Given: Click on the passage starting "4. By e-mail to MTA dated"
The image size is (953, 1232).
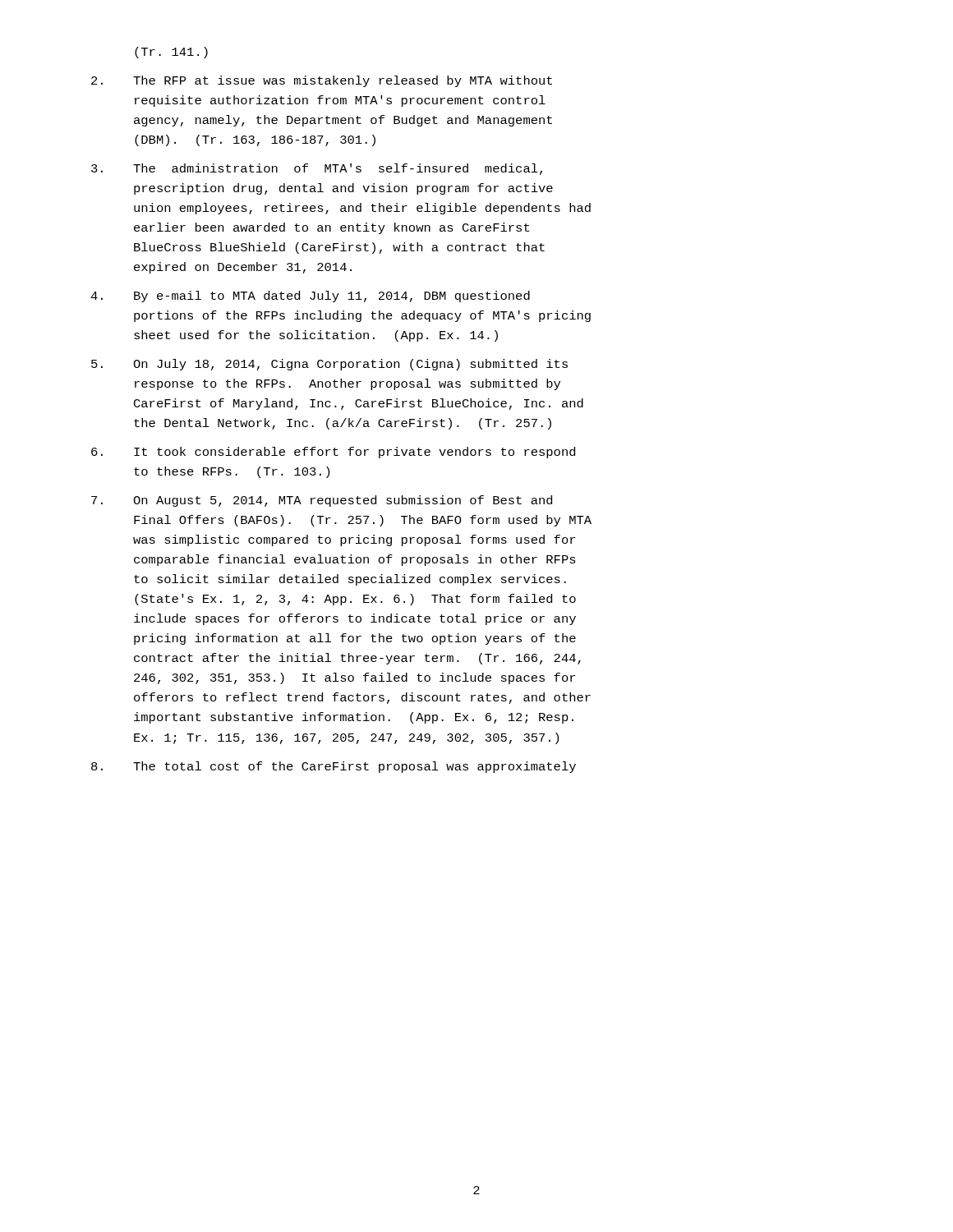Looking at the screenshot, I should coord(485,316).
